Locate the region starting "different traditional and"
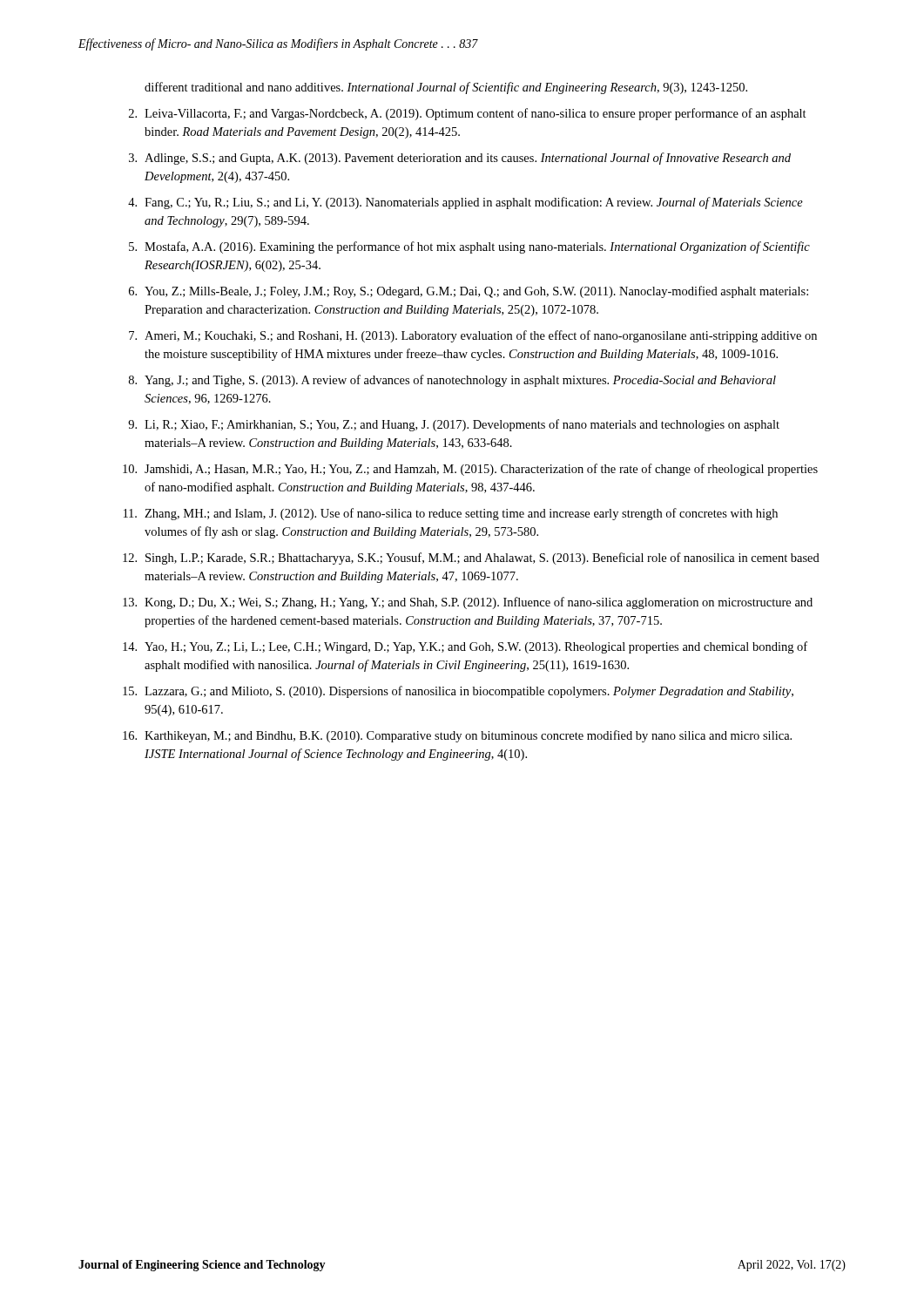The width and height of the screenshot is (924, 1307). (x=446, y=87)
